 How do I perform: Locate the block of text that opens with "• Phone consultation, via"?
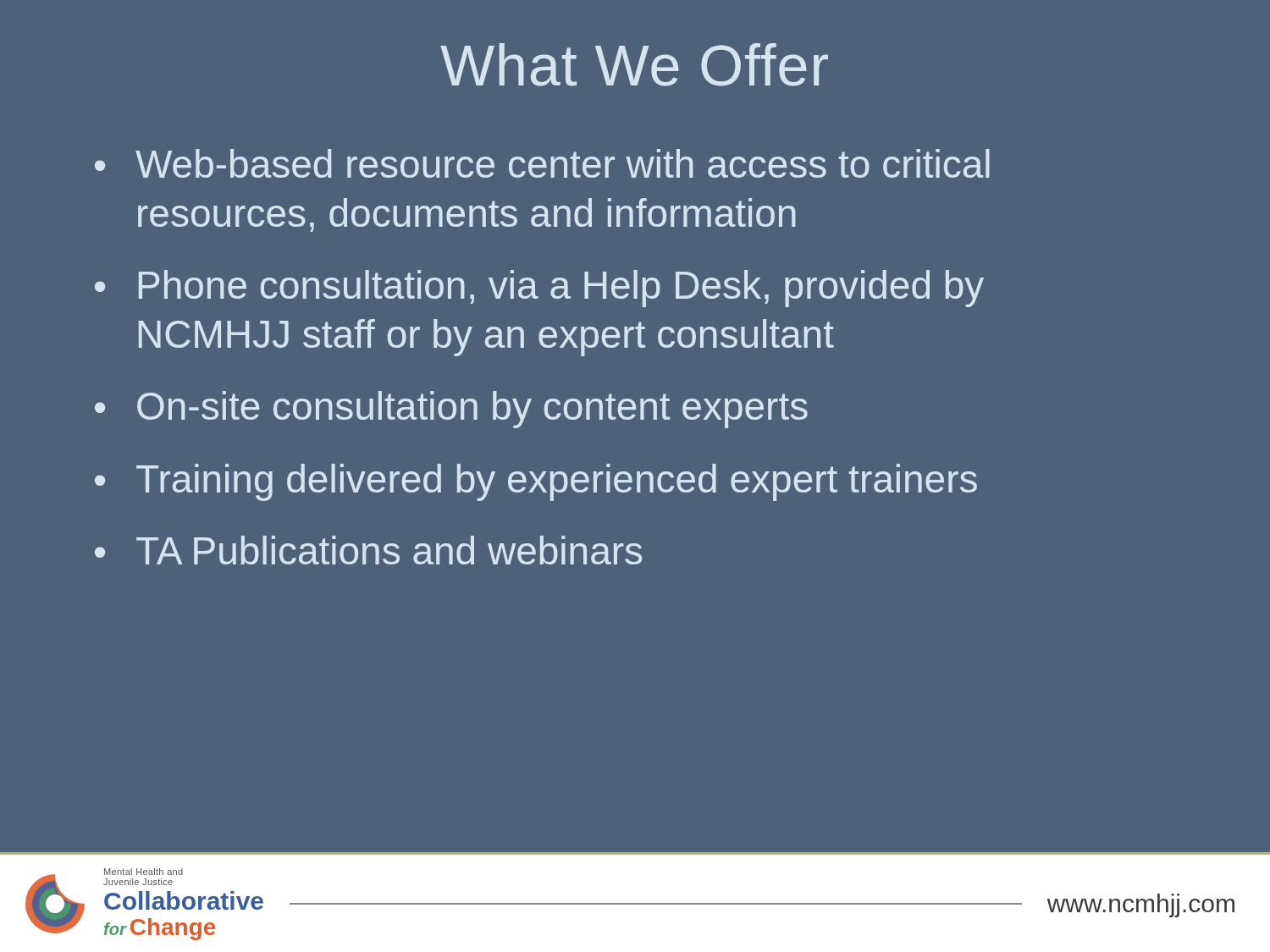[x=626, y=310]
